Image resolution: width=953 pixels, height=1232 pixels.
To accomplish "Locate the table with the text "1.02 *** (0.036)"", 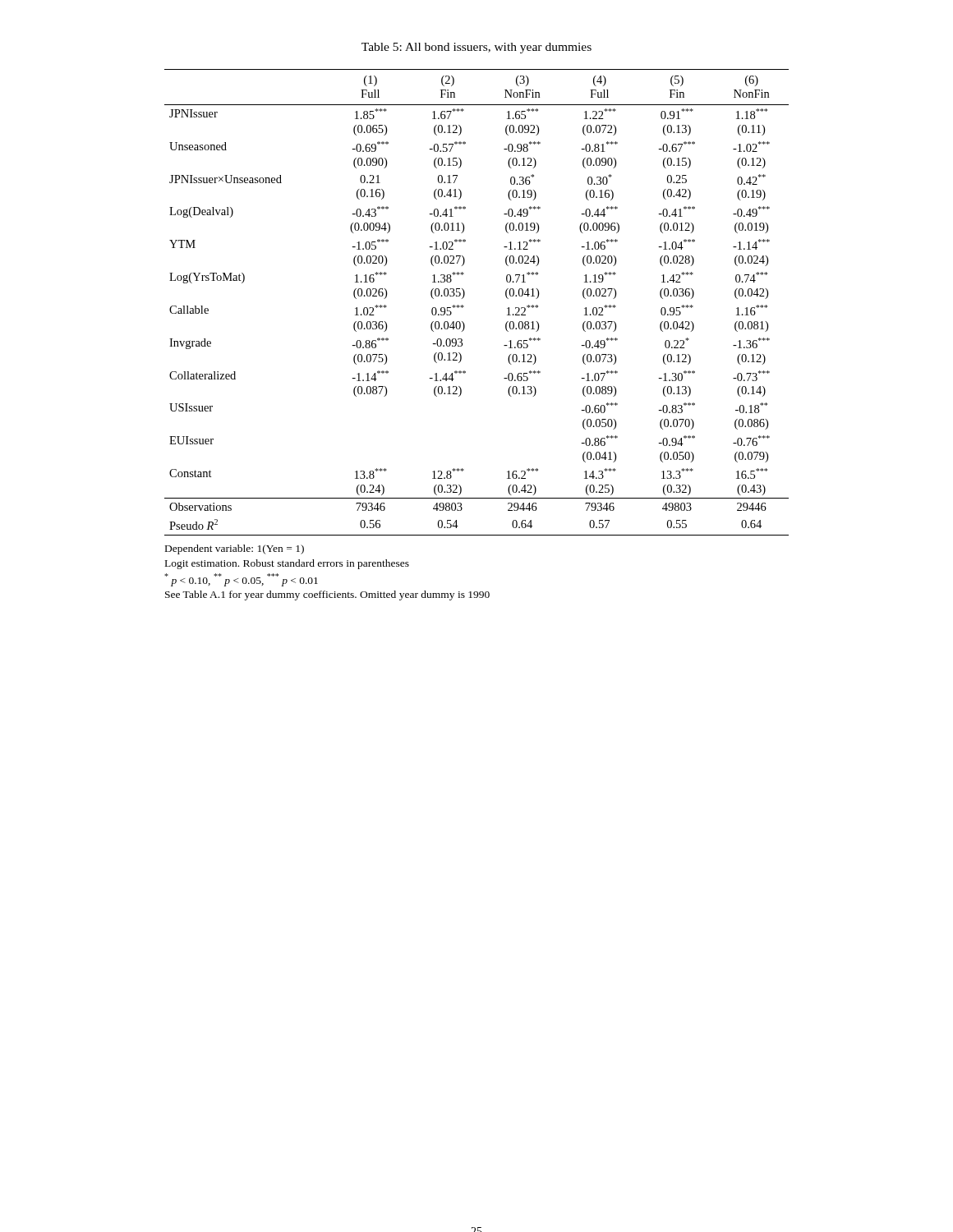I will click(476, 302).
